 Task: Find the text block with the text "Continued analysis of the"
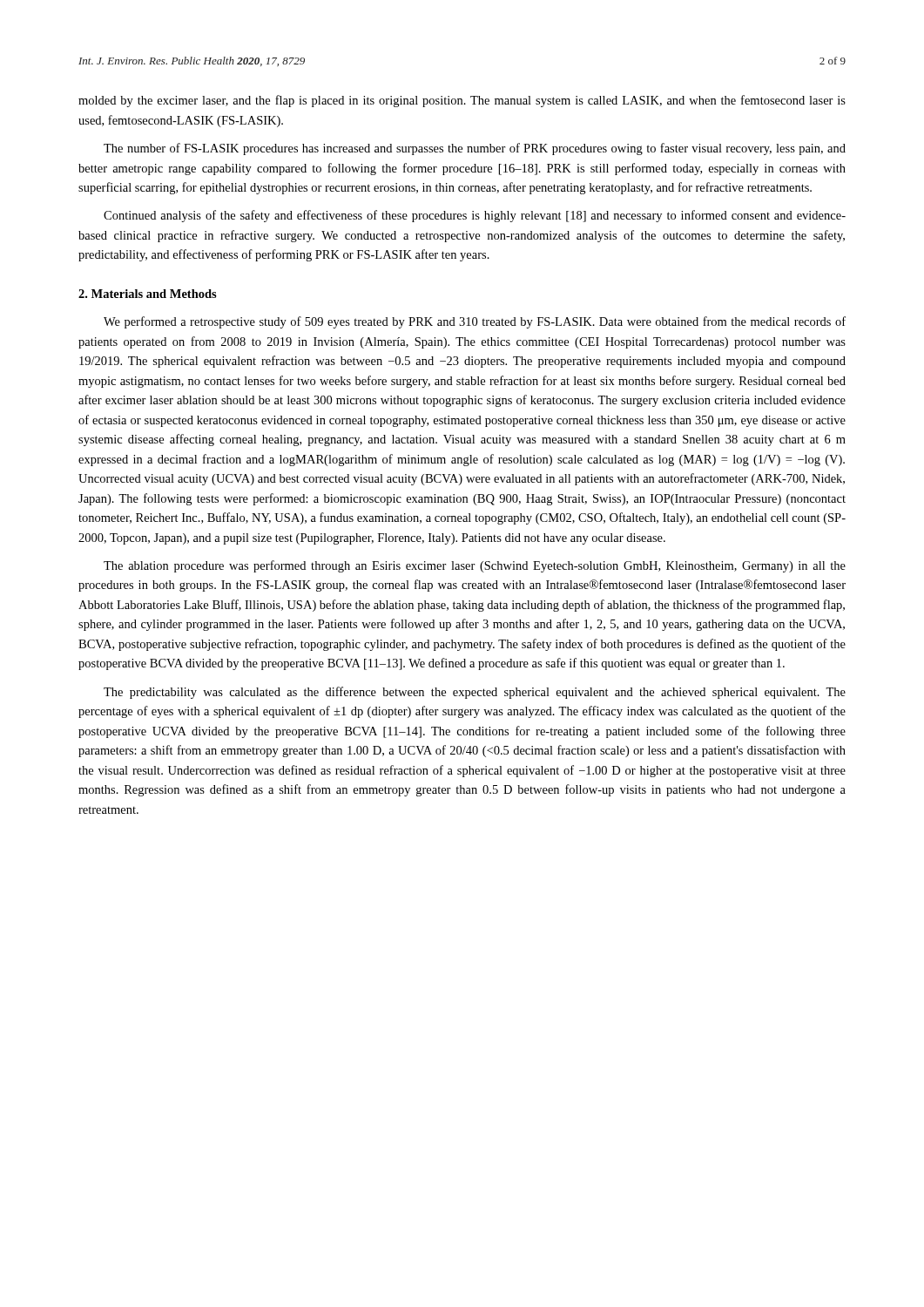pyautogui.click(x=462, y=235)
